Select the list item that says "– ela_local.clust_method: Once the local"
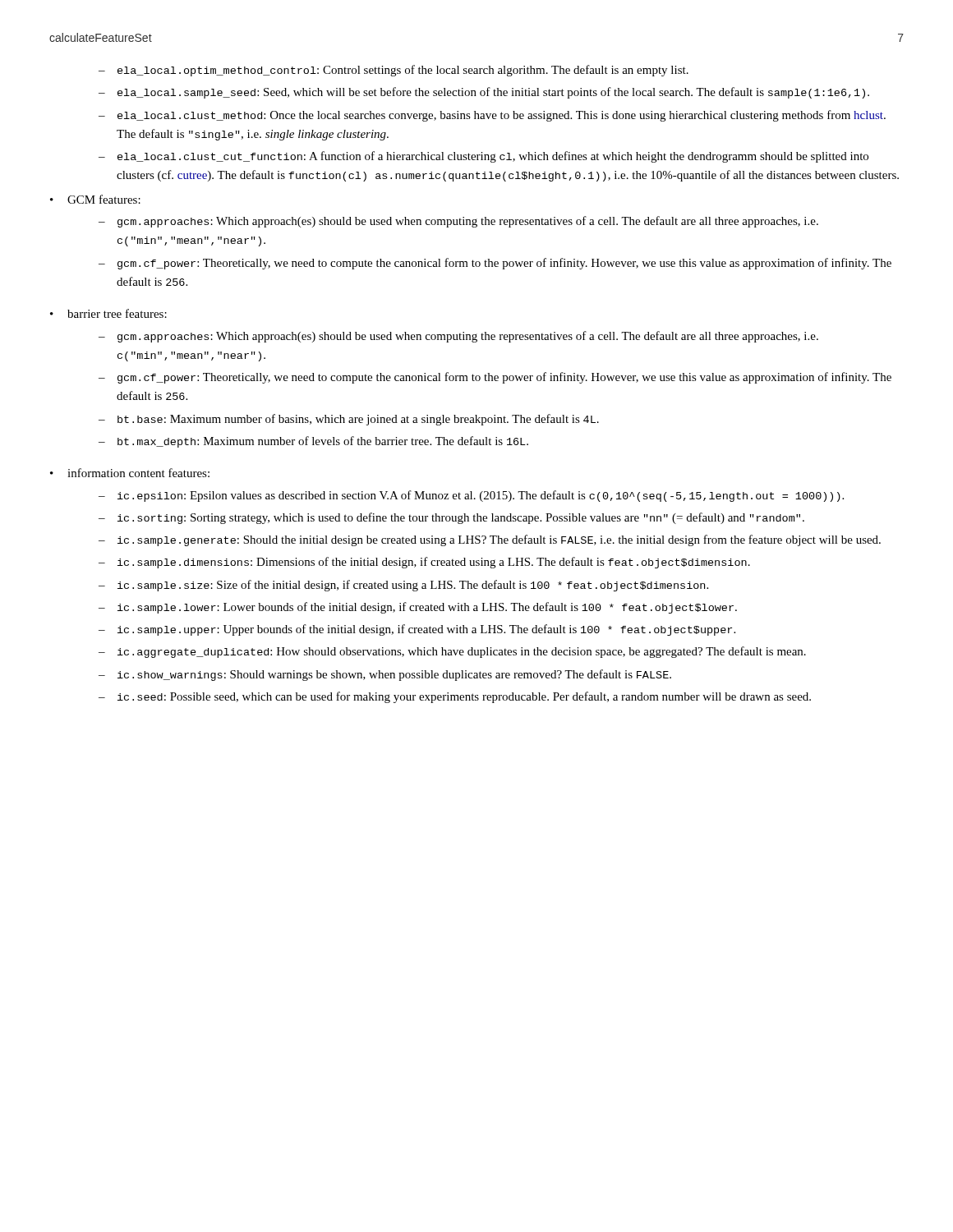This screenshot has height=1232, width=953. pyautogui.click(x=501, y=125)
